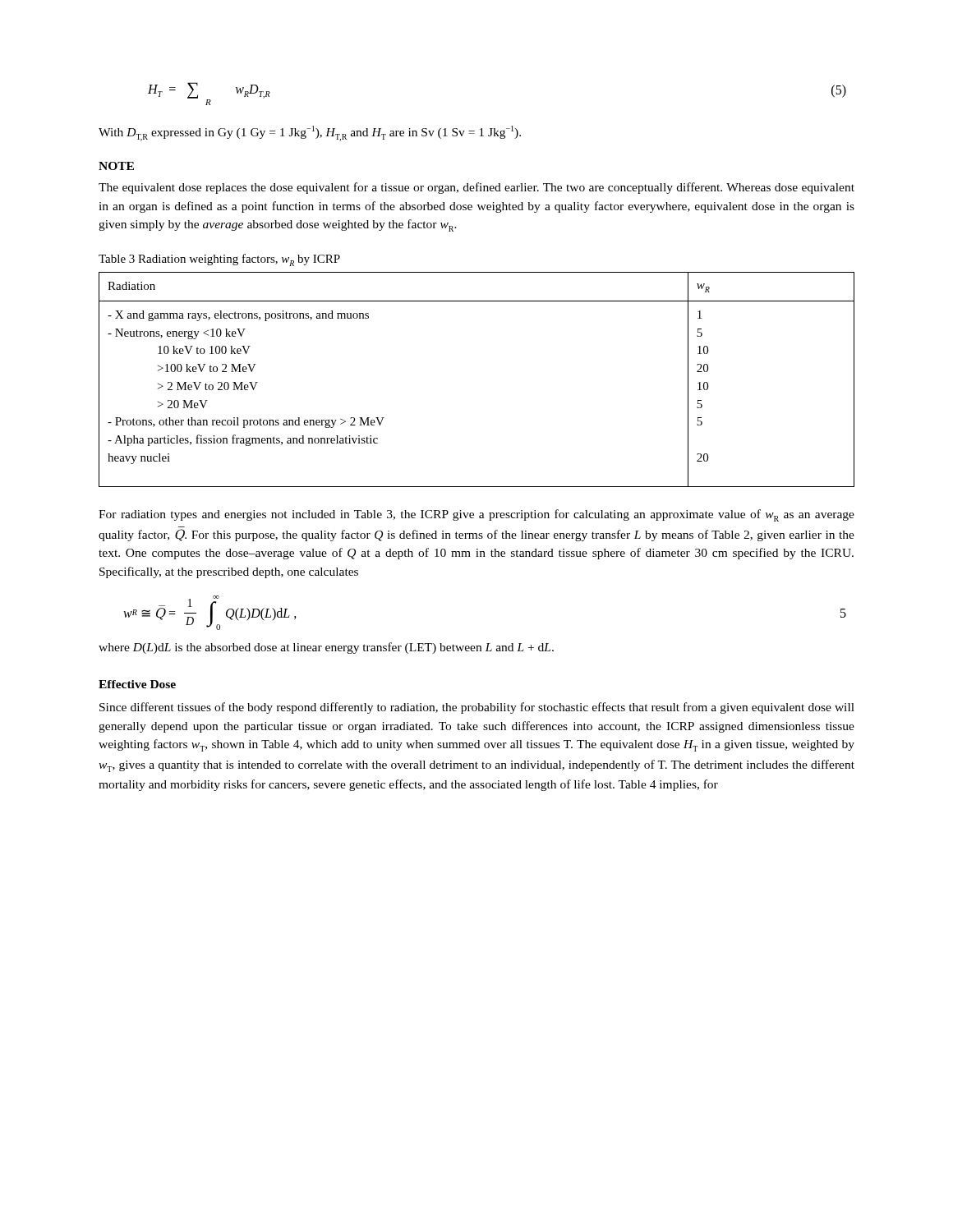Find the region starting "Table 3 Radiation weighting factors,"
Viewport: 953px width, 1232px height.
(x=219, y=260)
